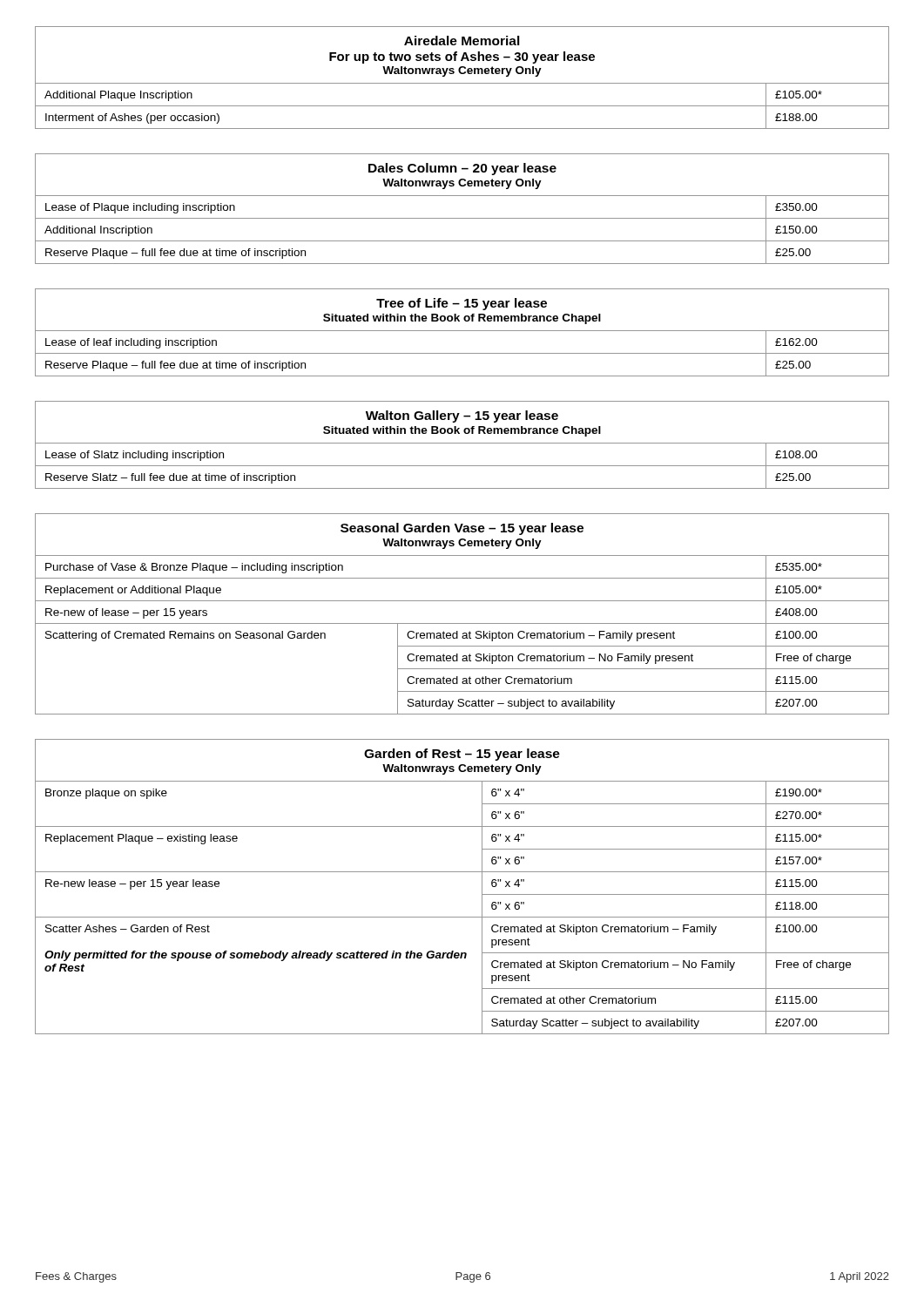Find the table that mentions "Tree of Life – 15"
The height and width of the screenshot is (1307, 924).
tap(462, 332)
